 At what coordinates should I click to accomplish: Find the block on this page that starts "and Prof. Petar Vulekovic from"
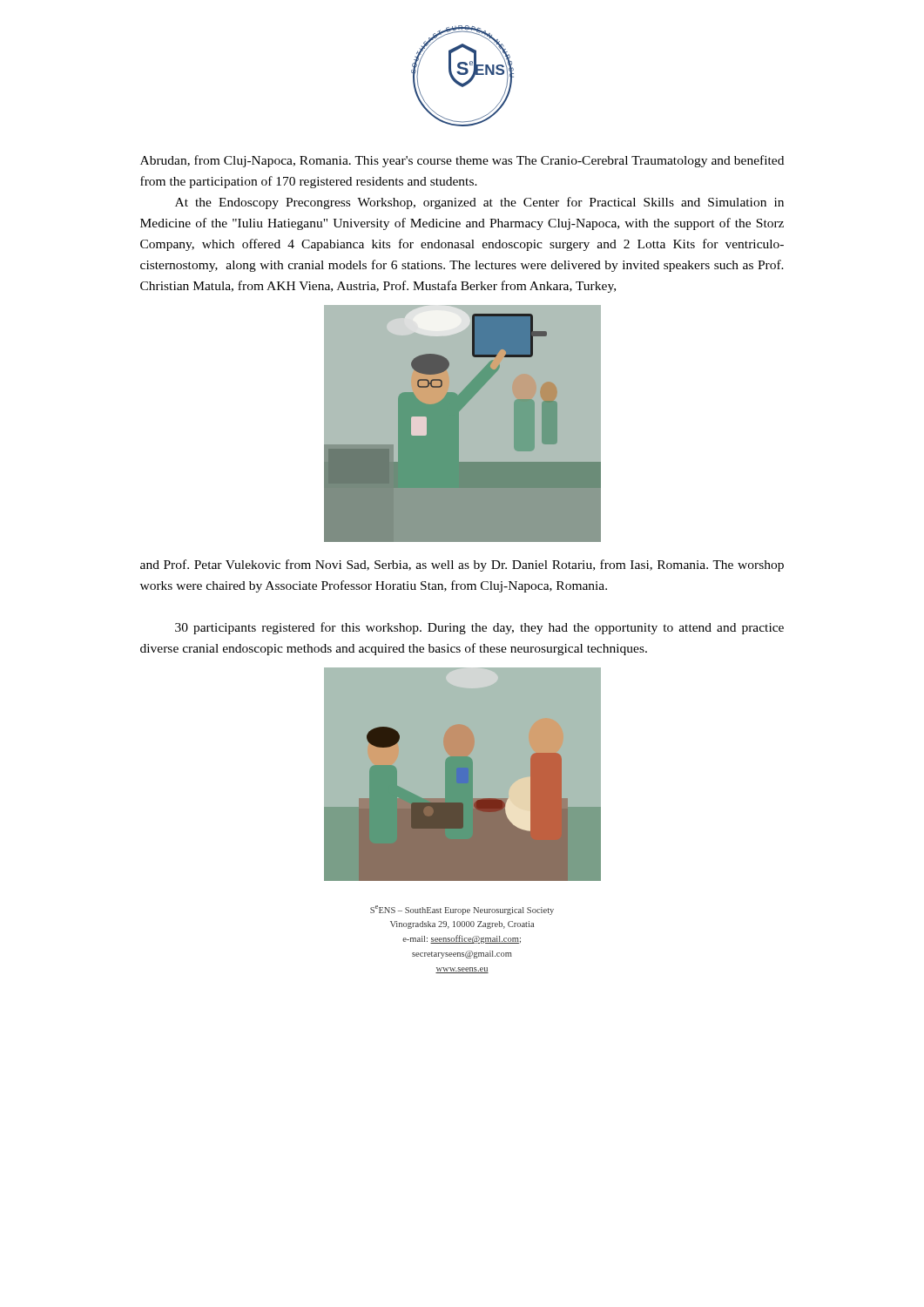point(462,565)
